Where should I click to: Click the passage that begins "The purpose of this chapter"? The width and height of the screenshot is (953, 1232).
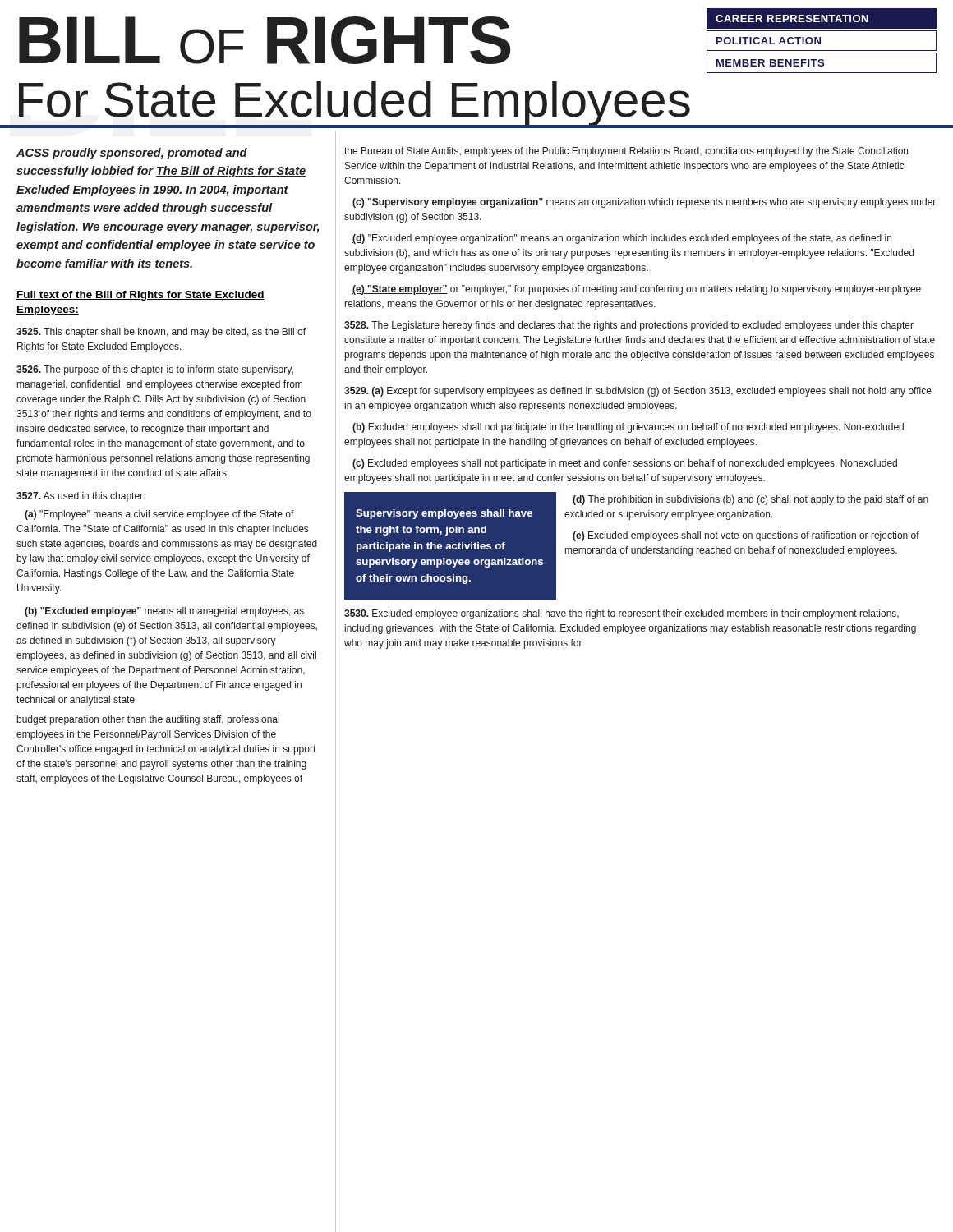pyautogui.click(x=164, y=422)
